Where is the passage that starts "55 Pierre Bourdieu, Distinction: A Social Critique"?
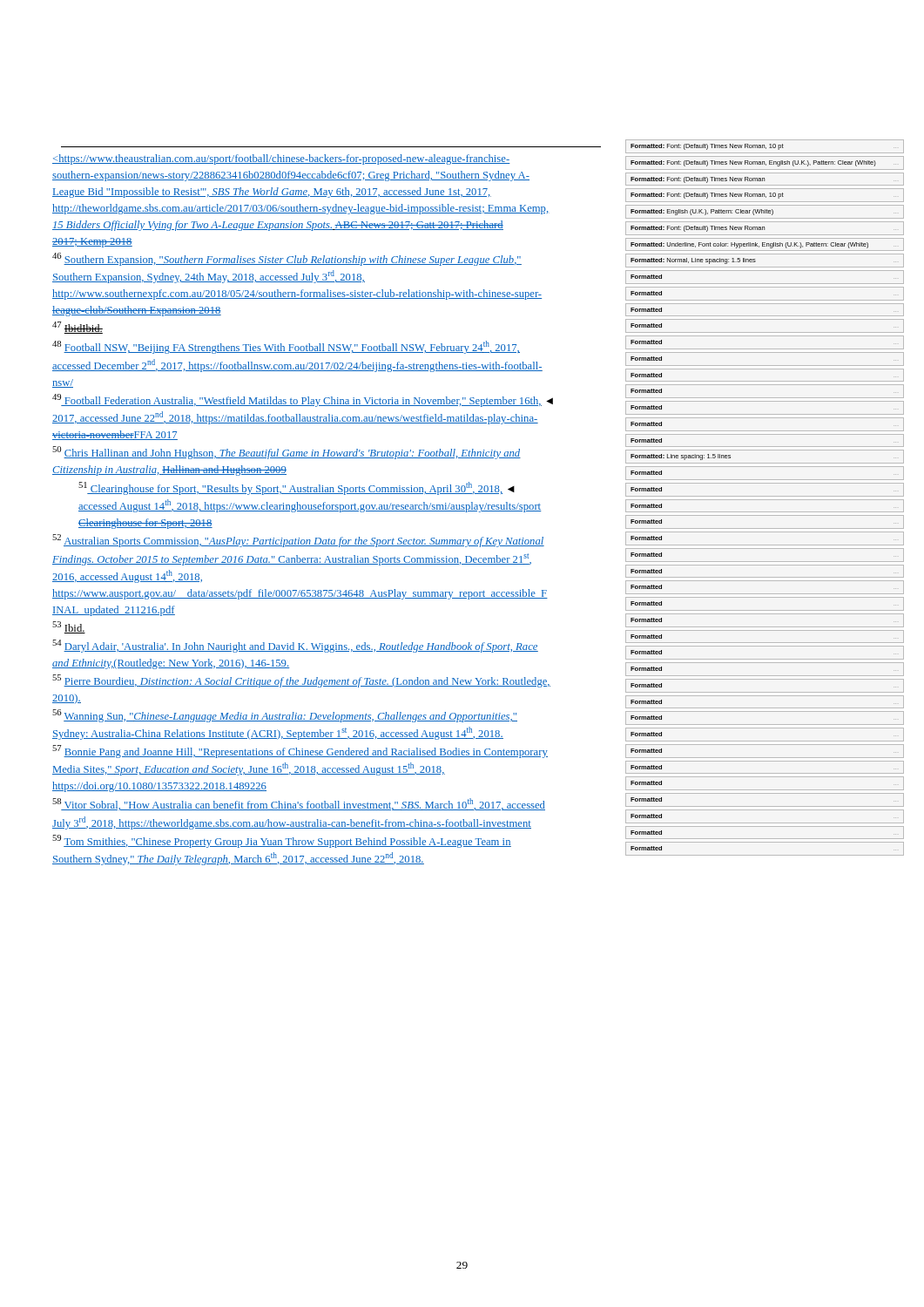The image size is (924, 1307). 301,689
